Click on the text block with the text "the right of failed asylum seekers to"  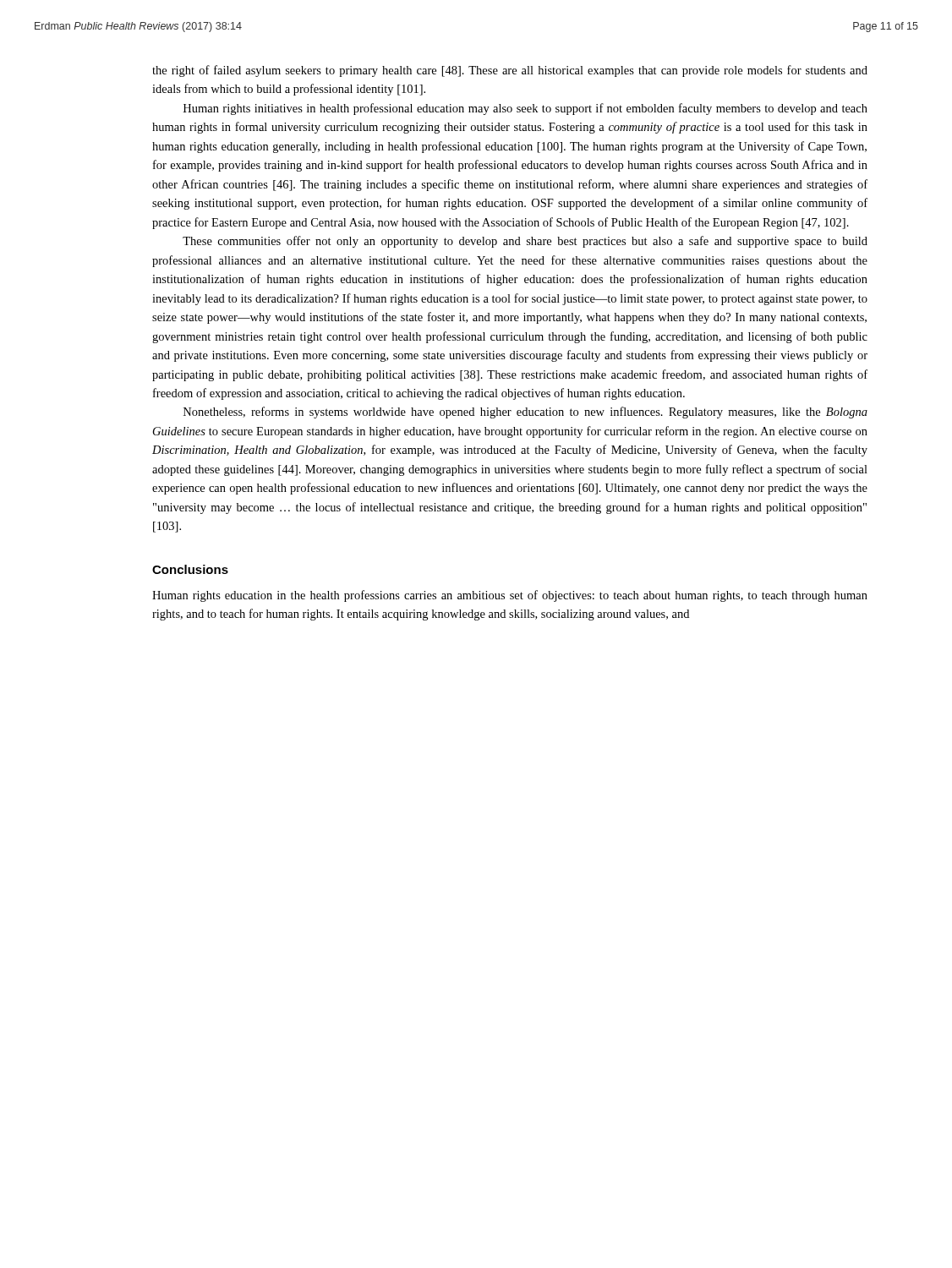pos(510,298)
